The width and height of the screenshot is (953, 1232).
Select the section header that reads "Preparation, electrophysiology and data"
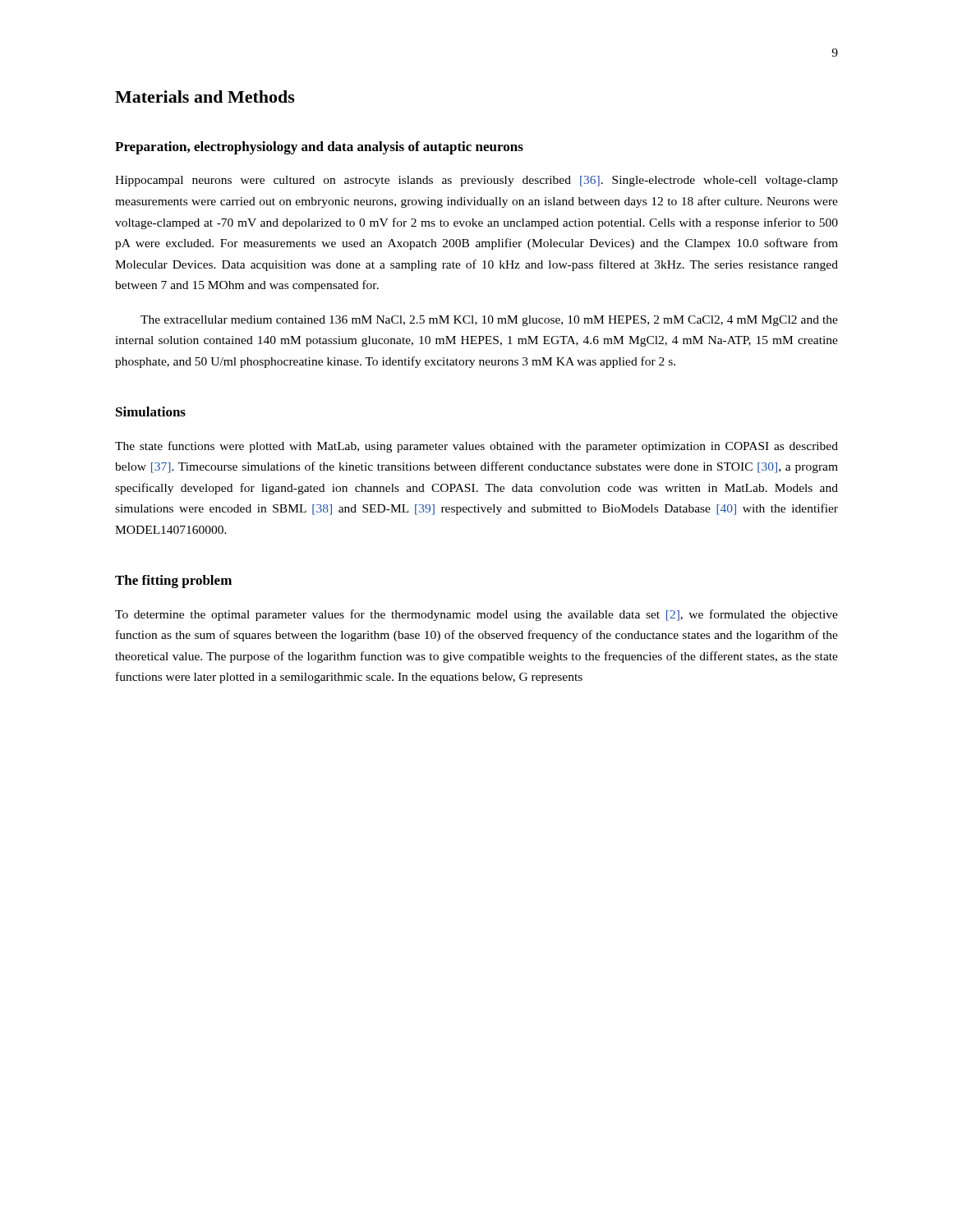coord(476,147)
